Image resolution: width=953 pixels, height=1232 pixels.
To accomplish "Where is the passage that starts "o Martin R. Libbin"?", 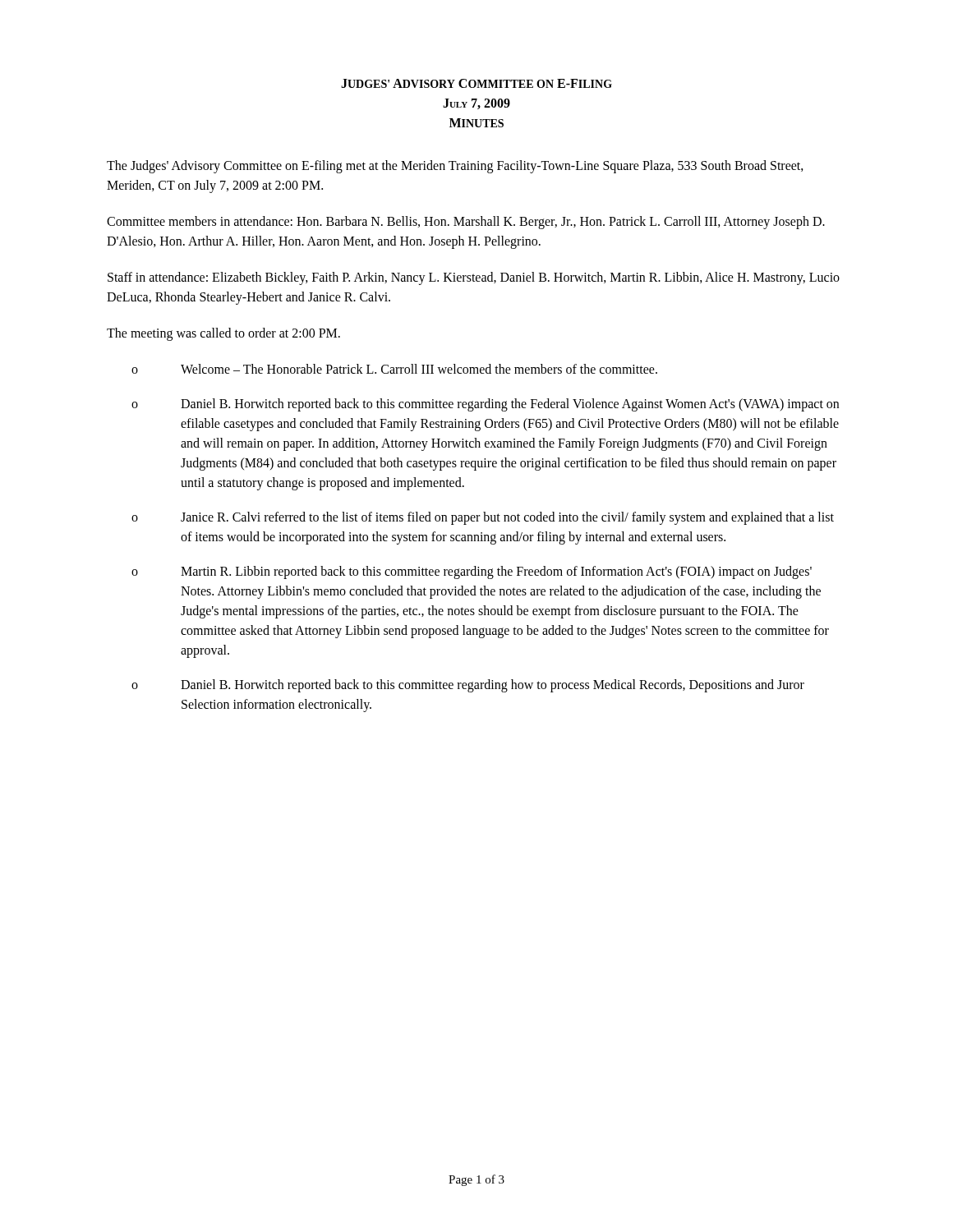I will pos(476,611).
